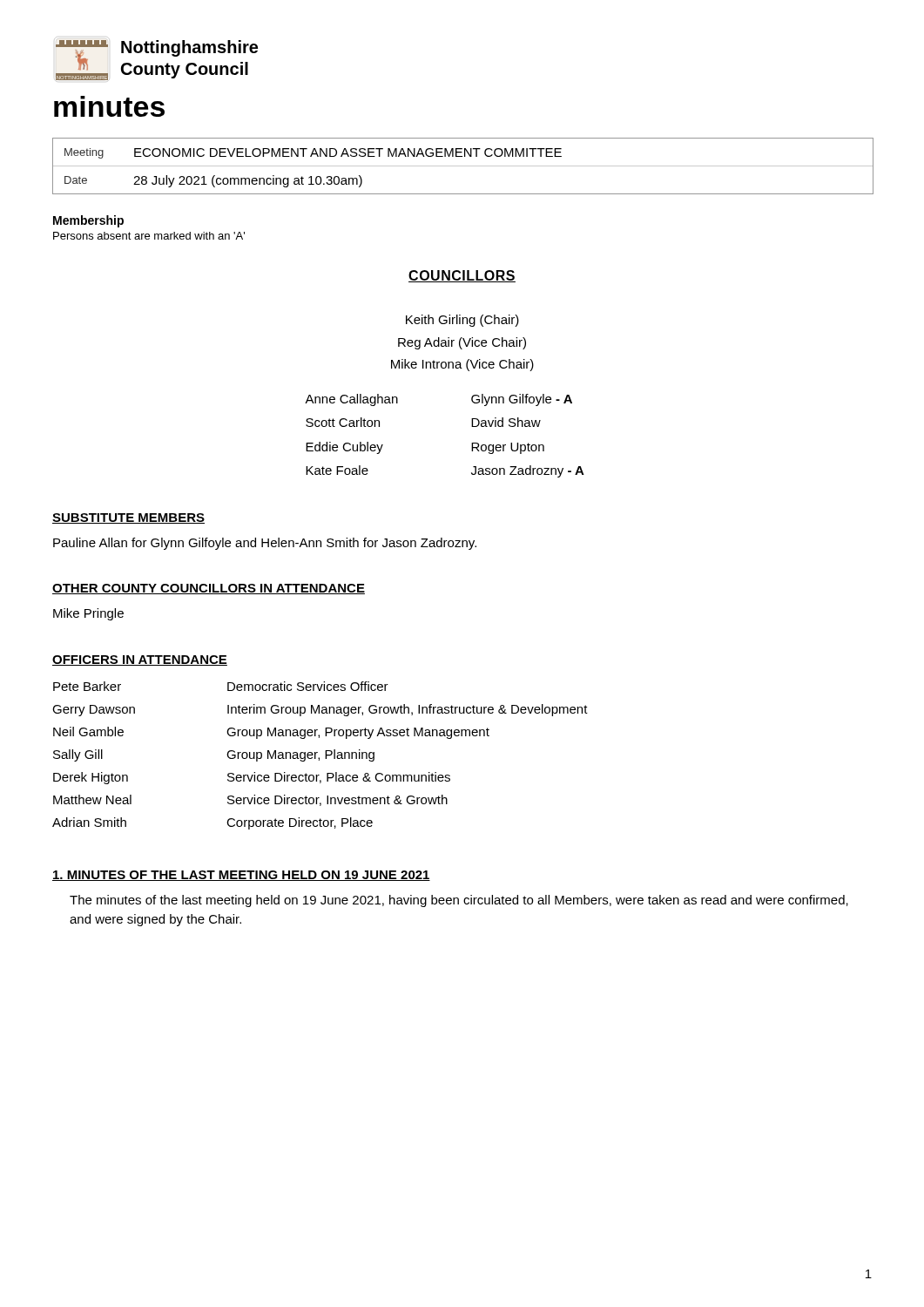Locate the table with the text "Meeting ECONOMIC DEVELOPMENT"
Viewport: 924px width, 1307px height.
(x=462, y=166)
